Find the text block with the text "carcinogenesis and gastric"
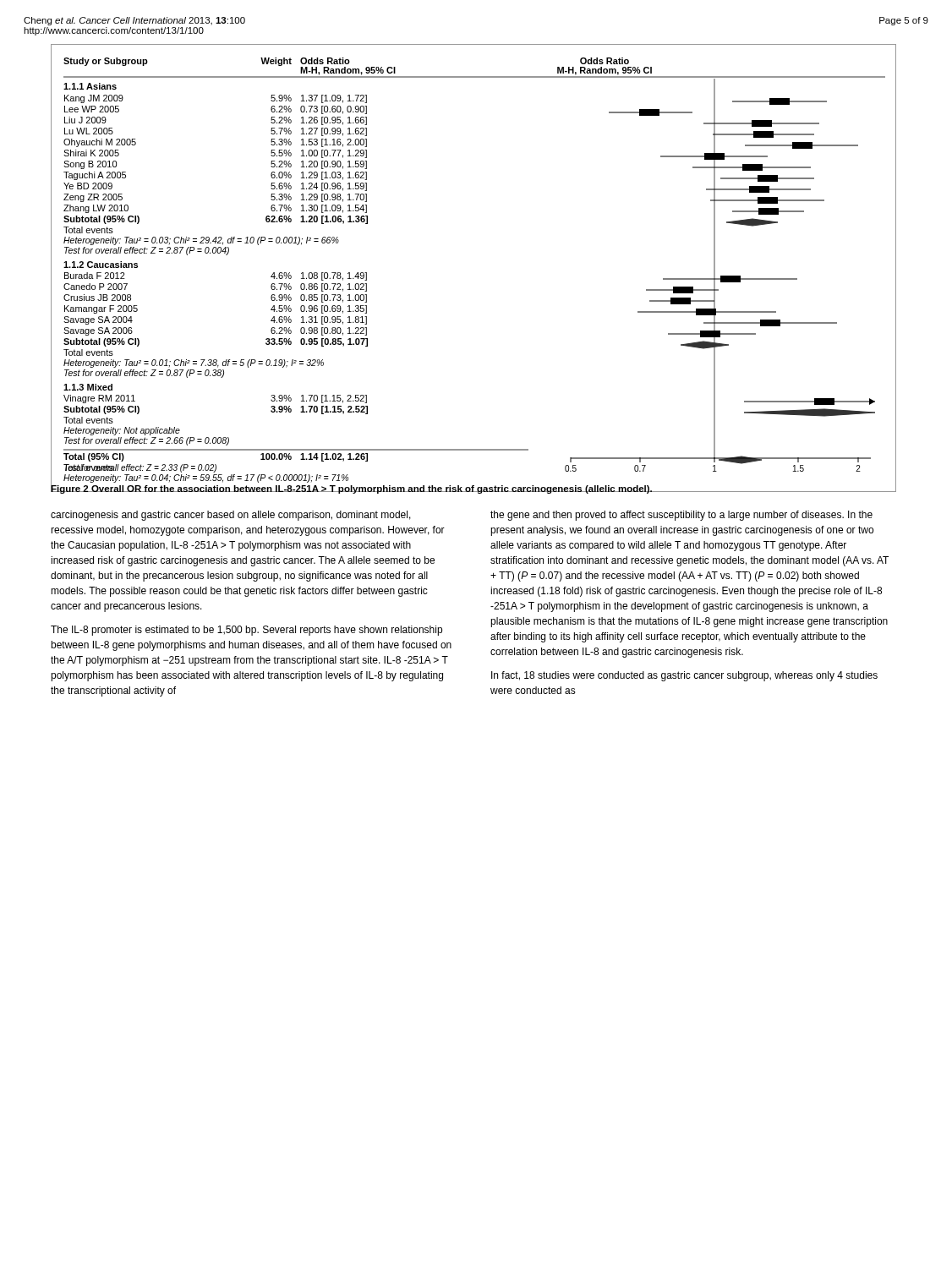Screen dimensions: 1268x952 pos(254,603)
